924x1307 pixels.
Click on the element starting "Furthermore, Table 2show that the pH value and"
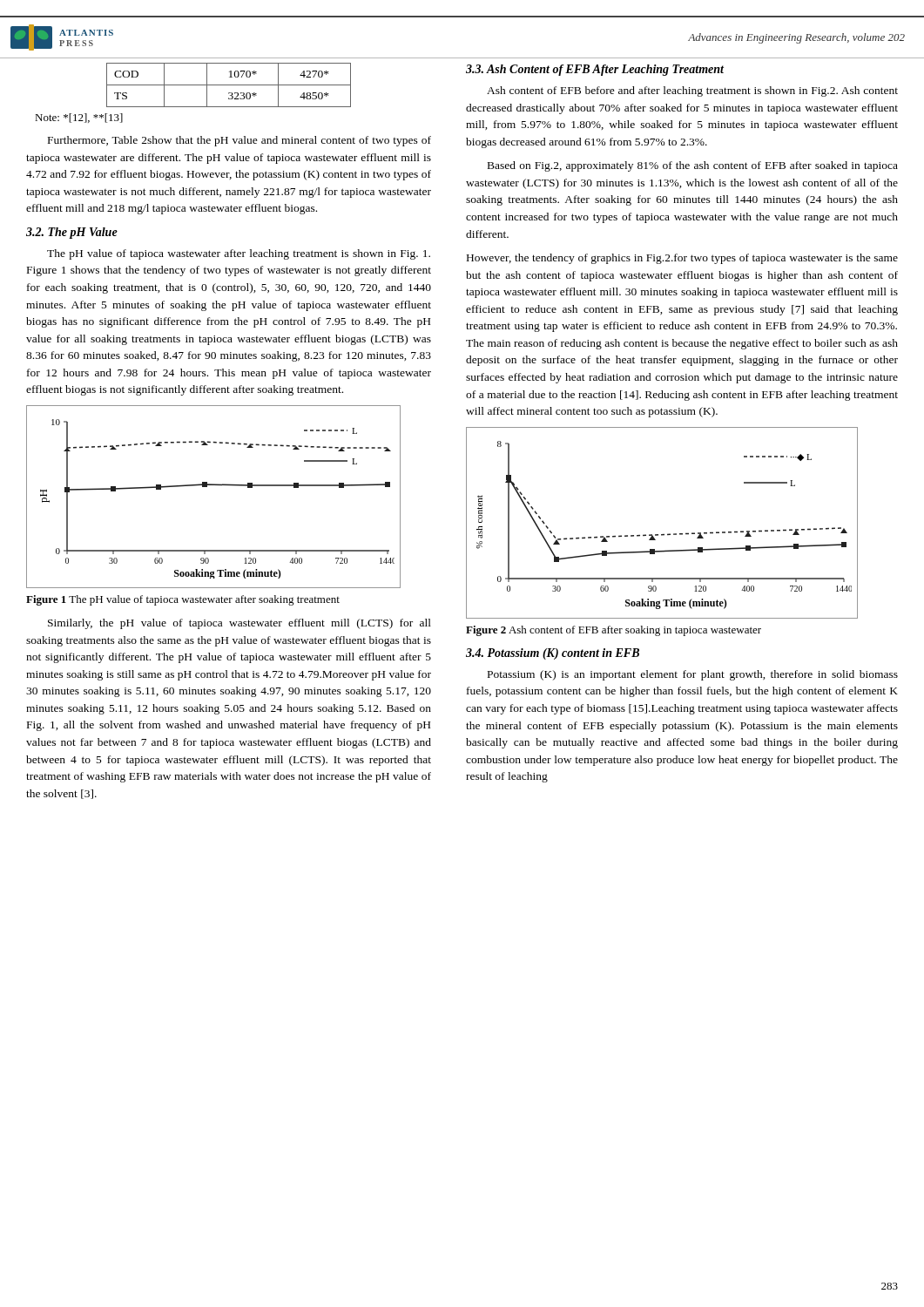coord(229,174)
